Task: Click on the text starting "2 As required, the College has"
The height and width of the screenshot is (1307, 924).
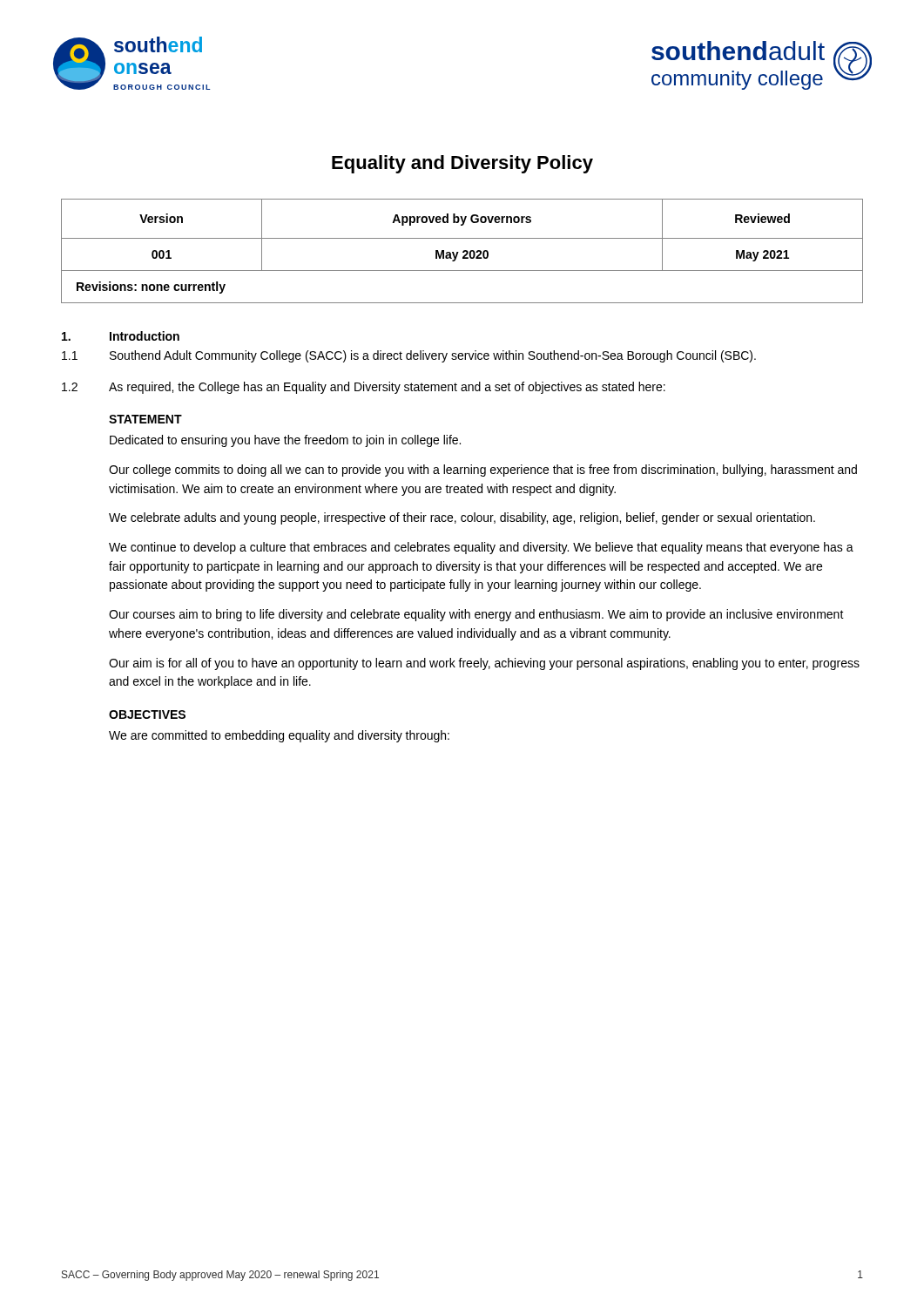Action: click(462, 387)
